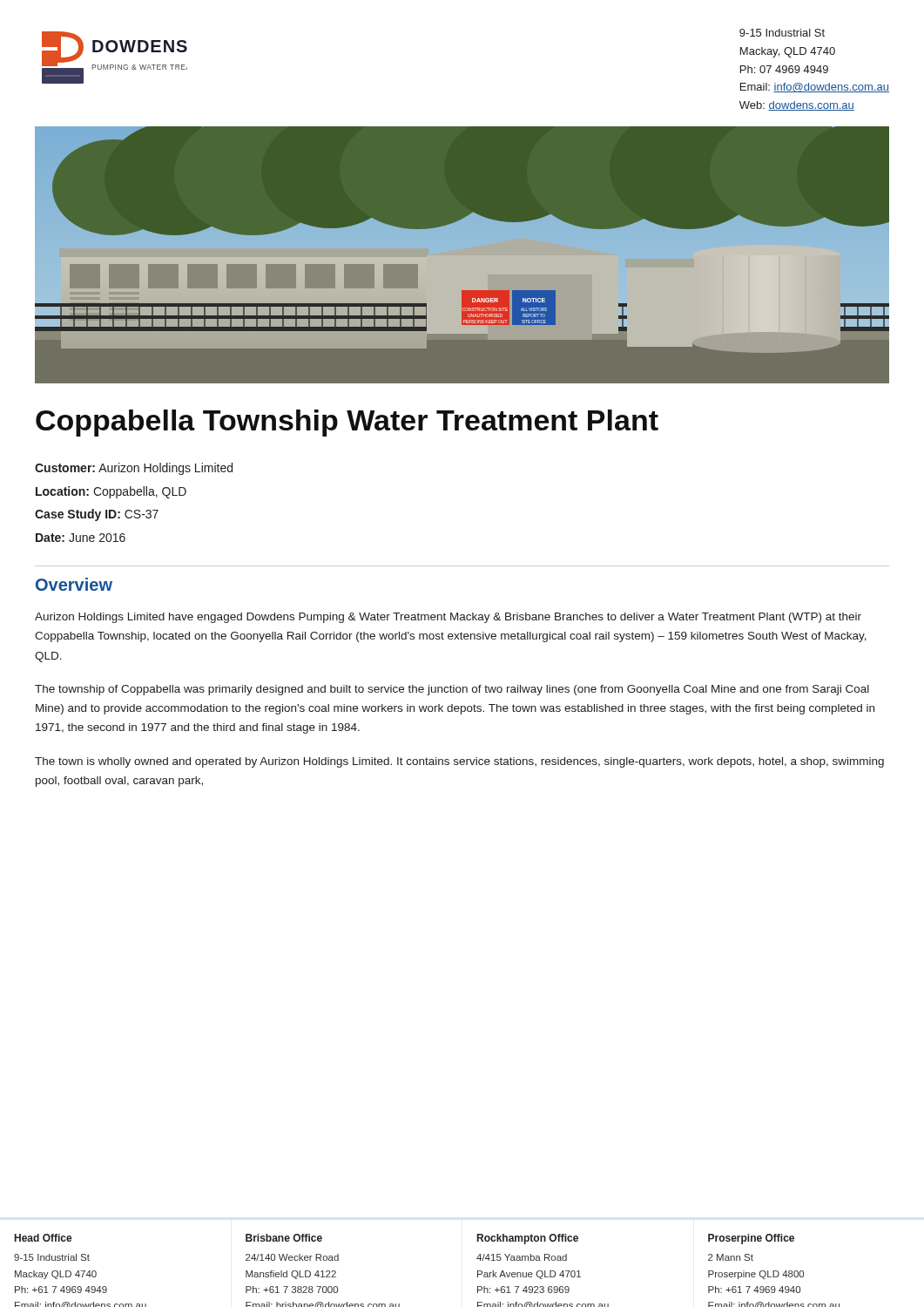The height and width of the screenshot is (1307, 924).
Task: Point to the block beginning "9-15 Industrial St Mackay, QLD 4740"
Action: pos(814,69)
